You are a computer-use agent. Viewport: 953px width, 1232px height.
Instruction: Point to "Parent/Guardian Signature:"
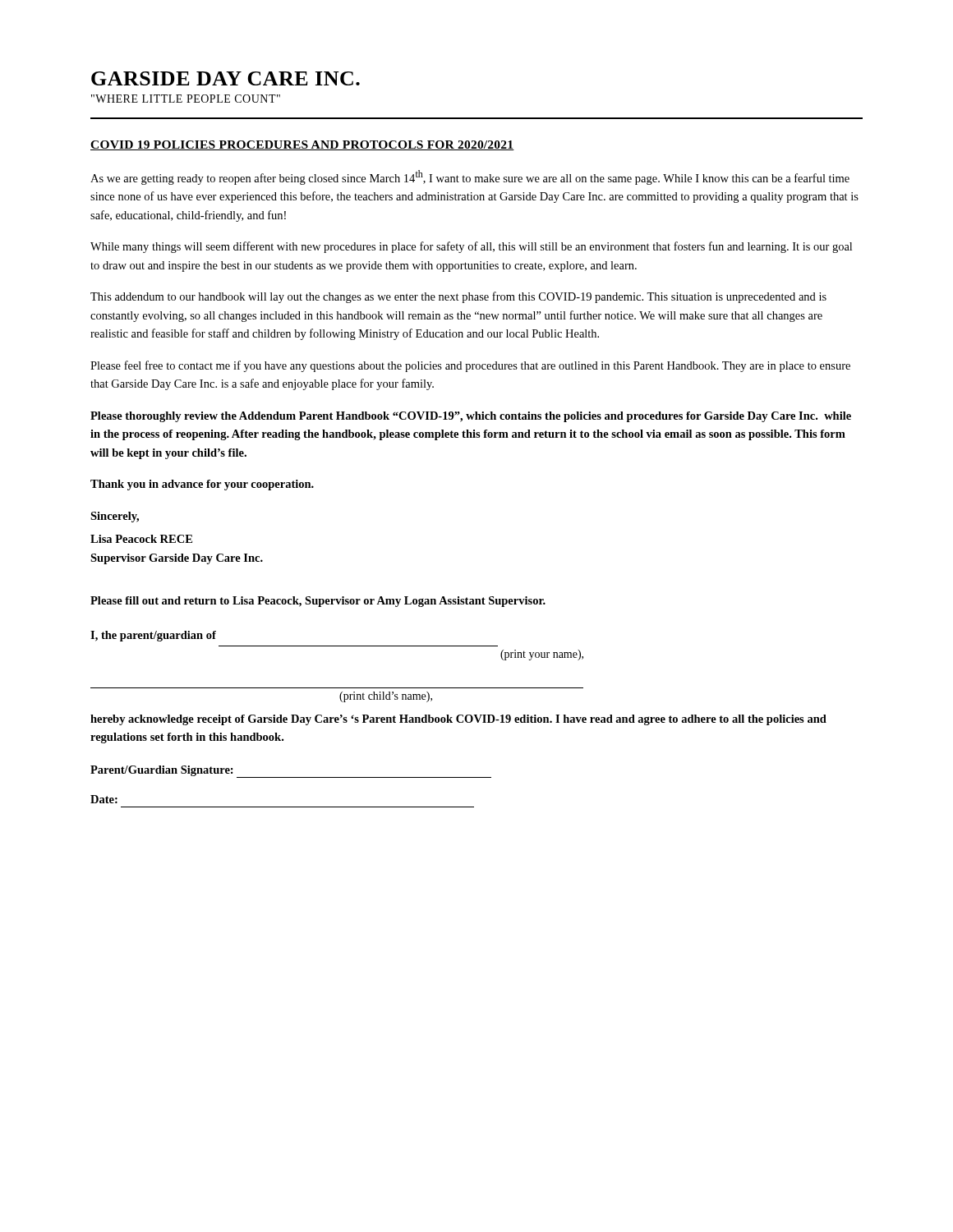(x=476, y=770)
